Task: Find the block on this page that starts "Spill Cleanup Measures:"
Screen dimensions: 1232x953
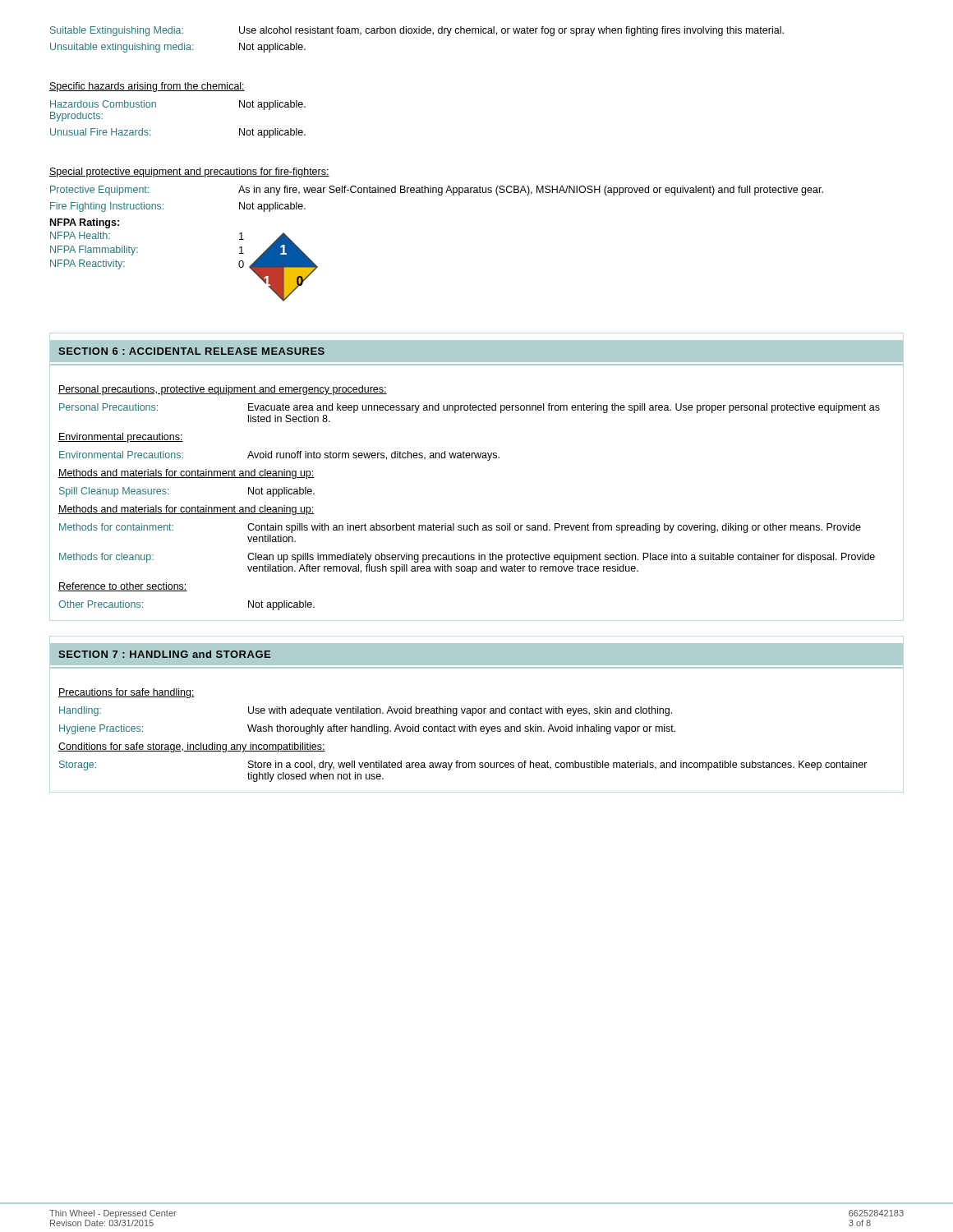Action: (x=115, y=492)
